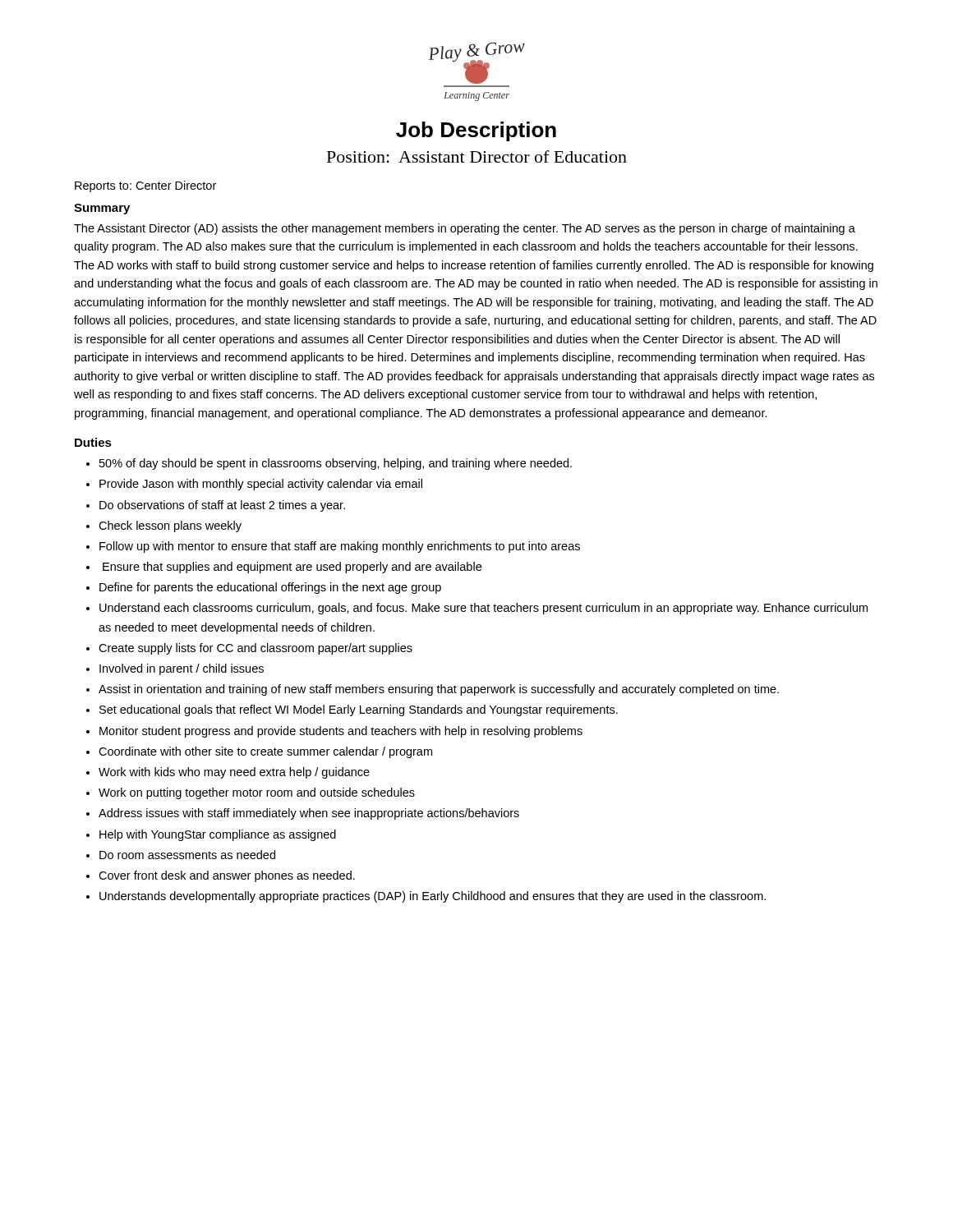Select the logo
The image size is (953, 1232).
[476, 71]
